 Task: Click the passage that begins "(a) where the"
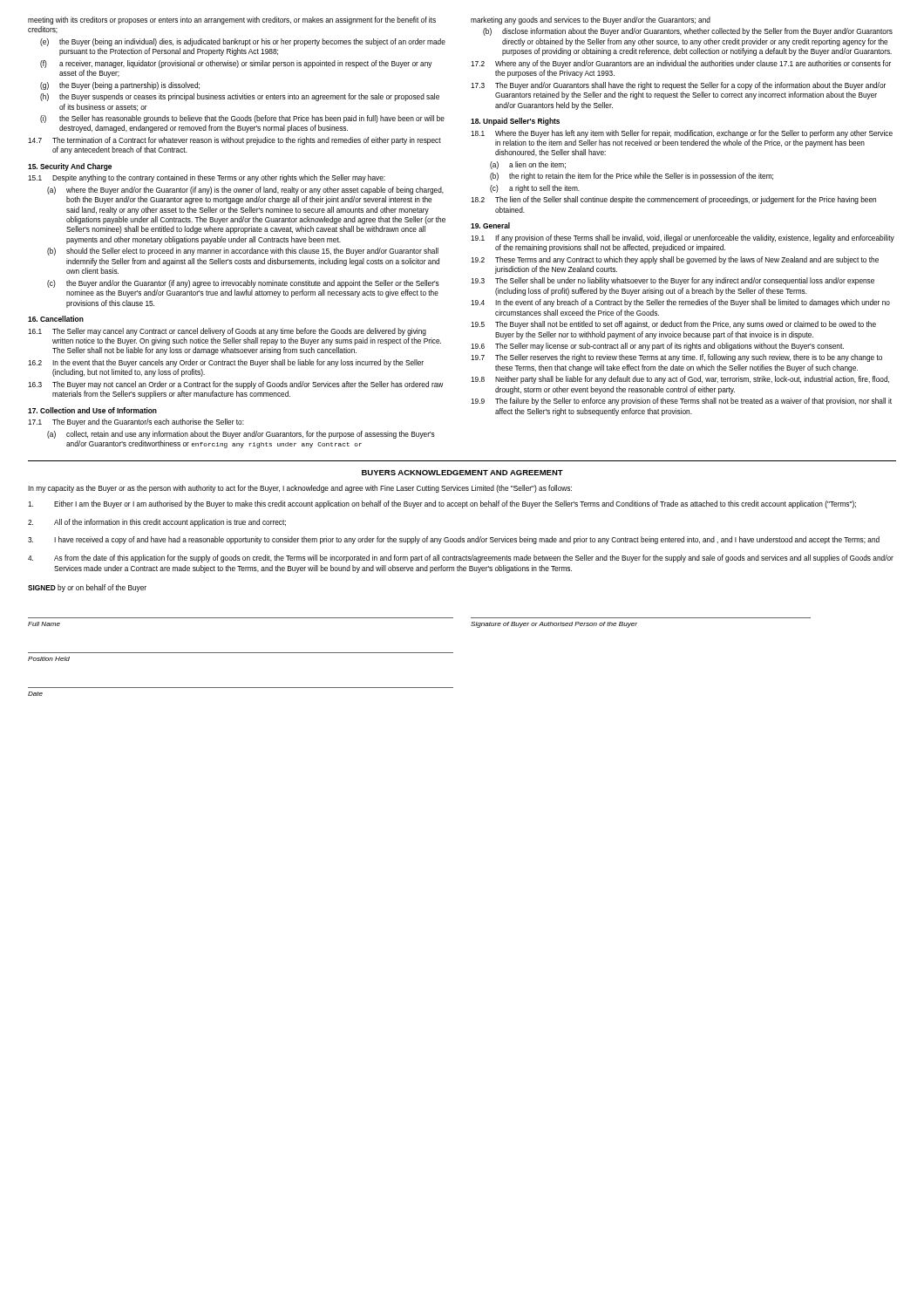click(247, 215)
